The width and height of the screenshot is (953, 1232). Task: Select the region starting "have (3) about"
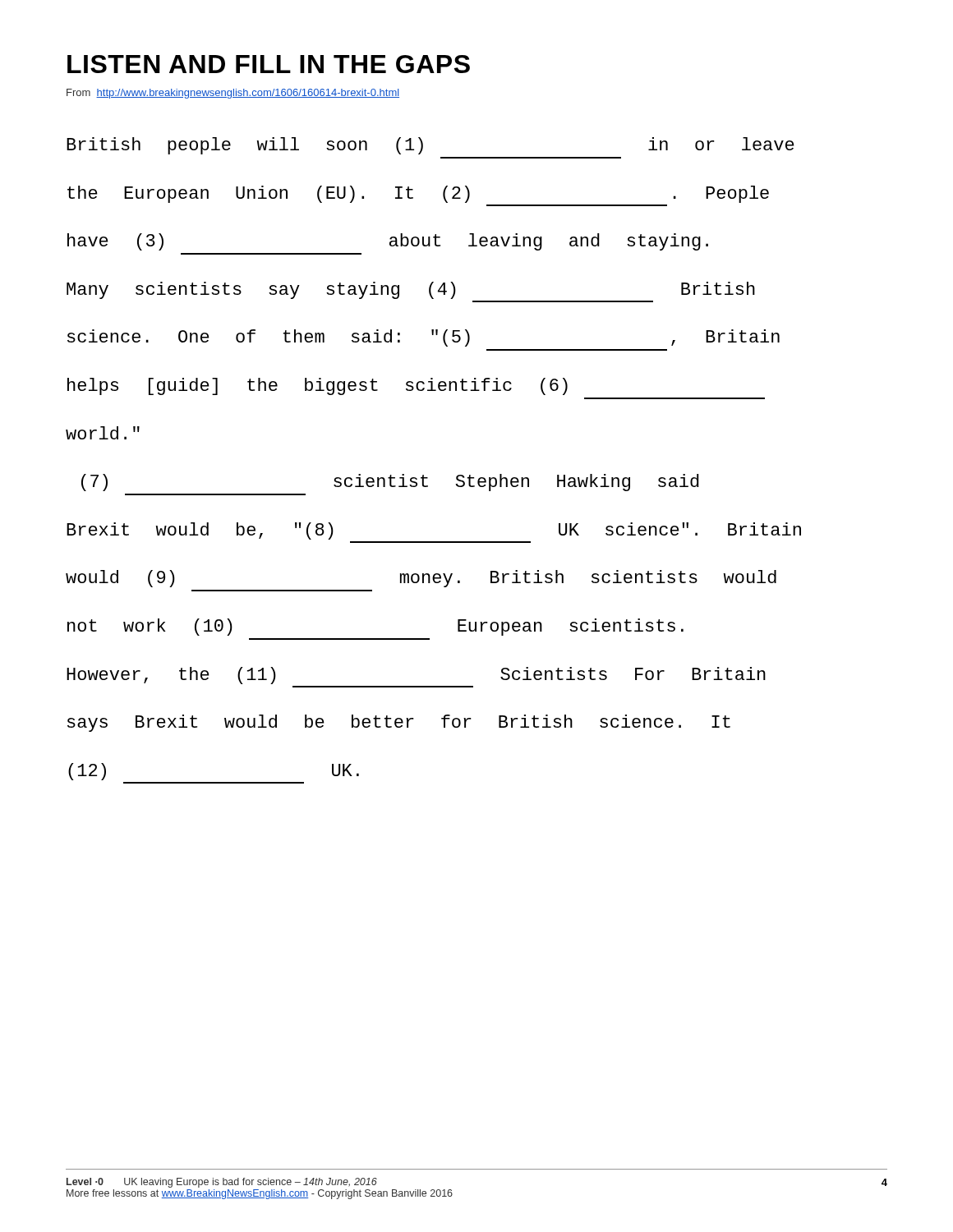pos(389,243)
